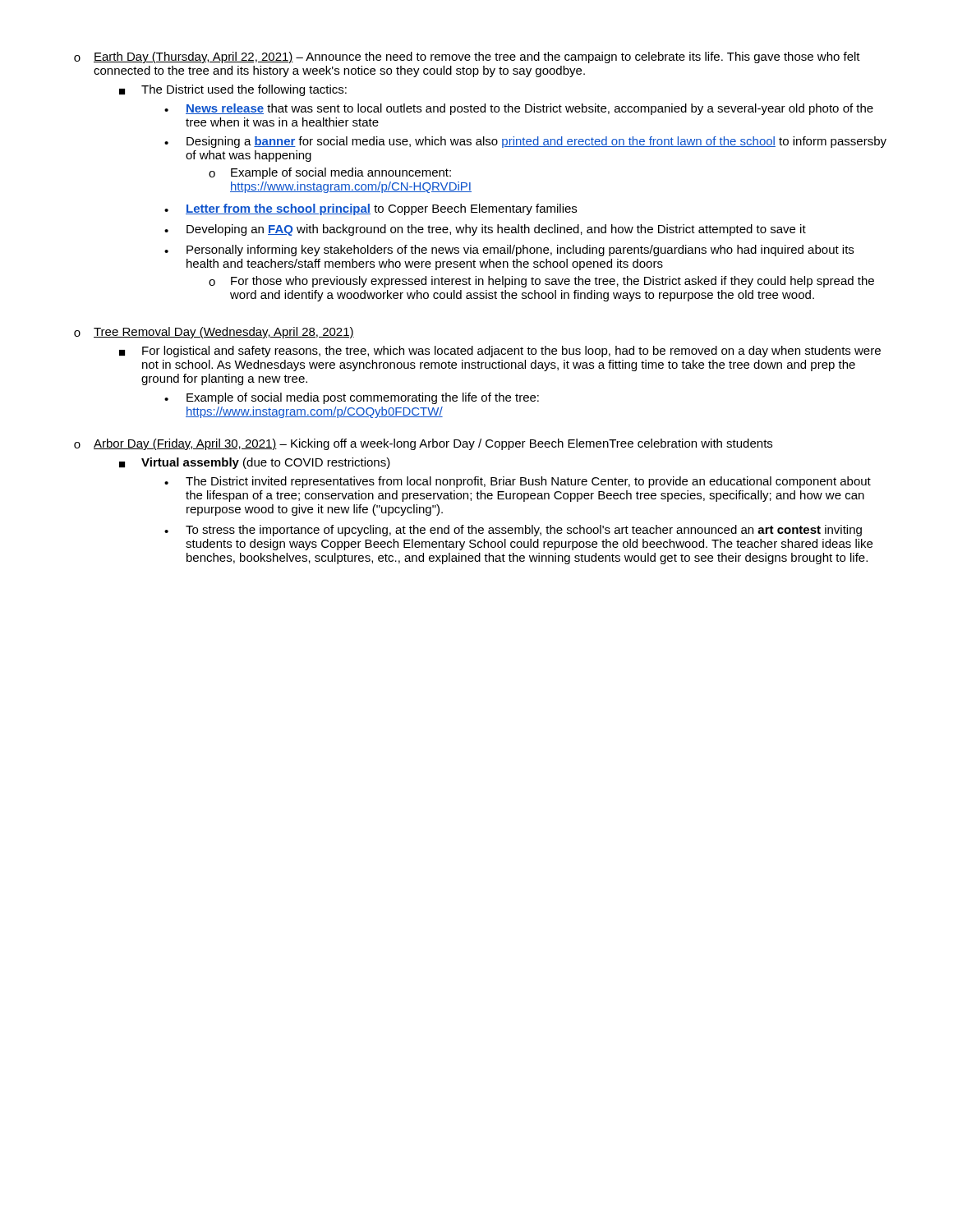Point to the element starting "• Example of"
The height and width of the screenshot is (1232, 953).
click(x=352, y=404)
